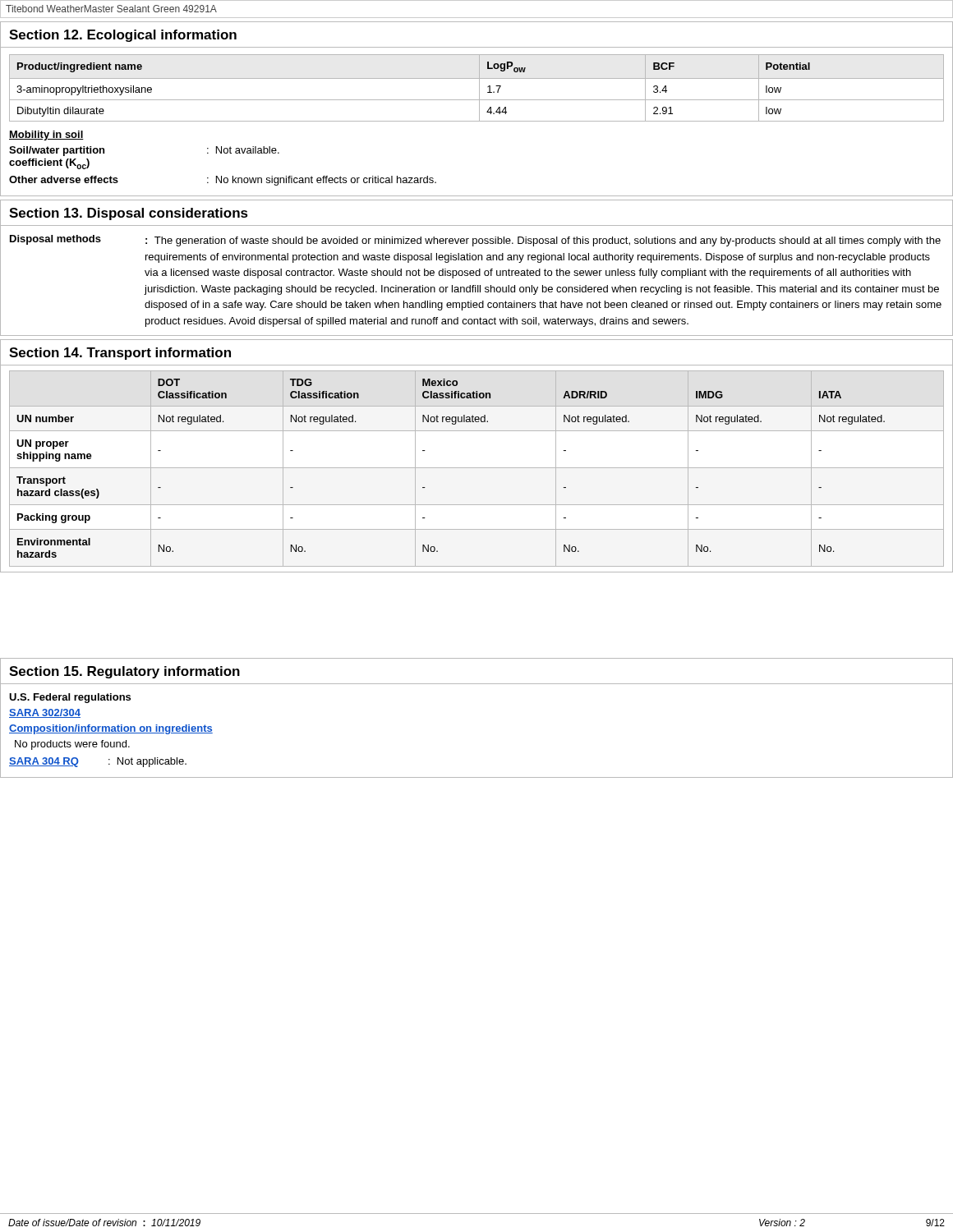The image size is (953, 1232).
Task: Locate the passage starting "Composition/information on ingredients"
Action: (111, 728)
